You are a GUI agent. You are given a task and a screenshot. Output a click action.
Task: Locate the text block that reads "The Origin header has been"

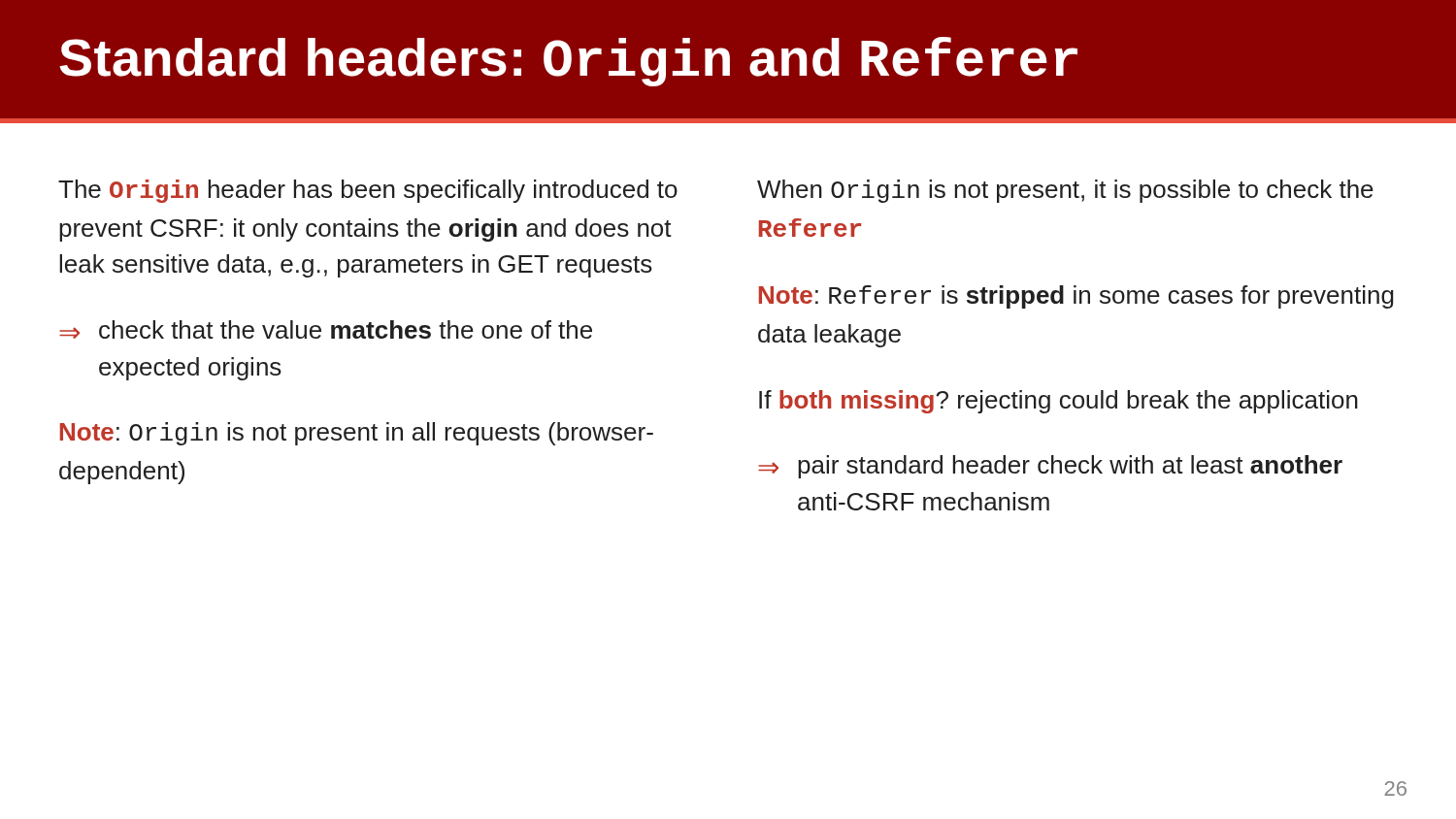point(368,227)
